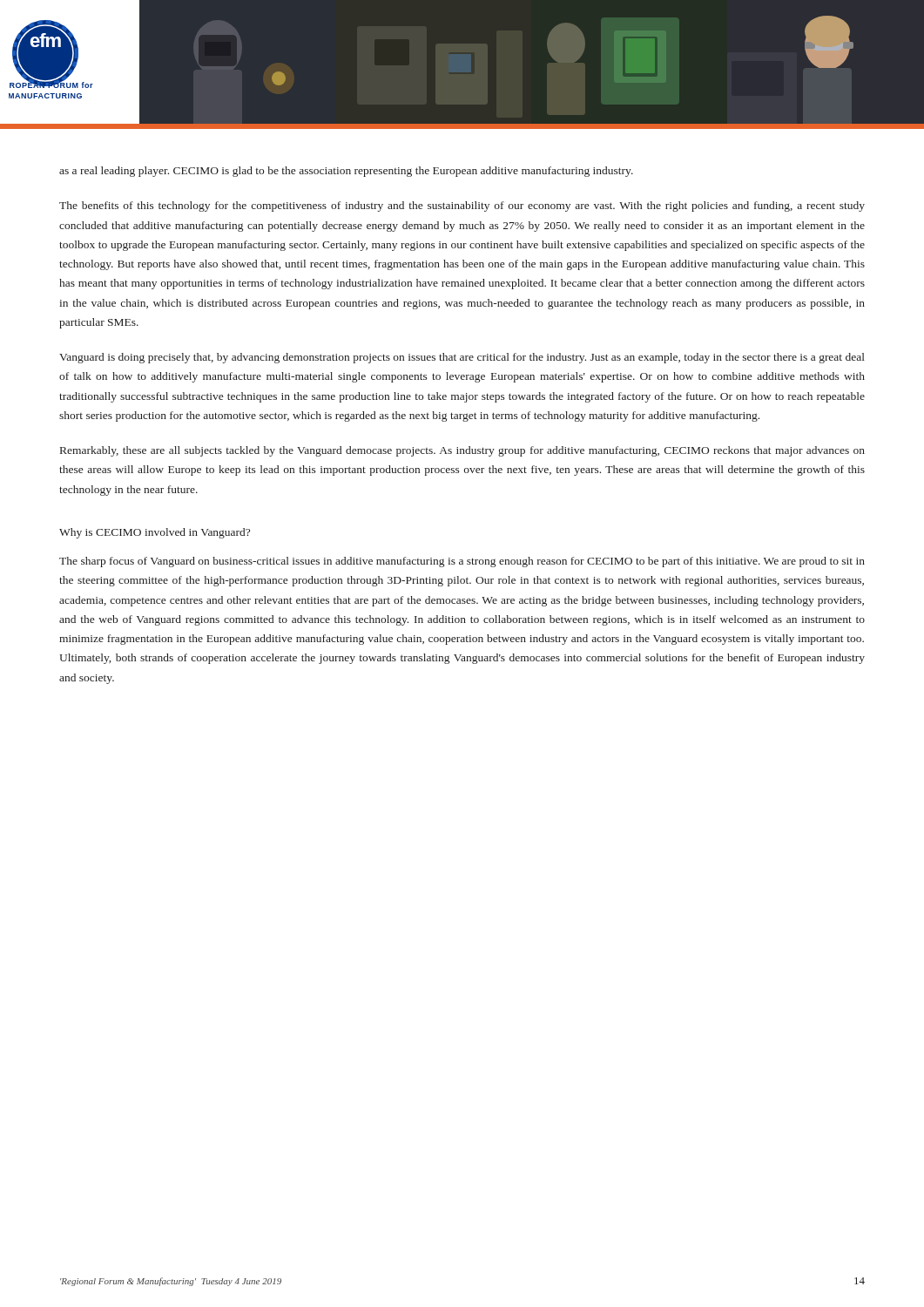Find the block on this page that starts "The sharp focus of Vanguard on"

click(462, 619)
